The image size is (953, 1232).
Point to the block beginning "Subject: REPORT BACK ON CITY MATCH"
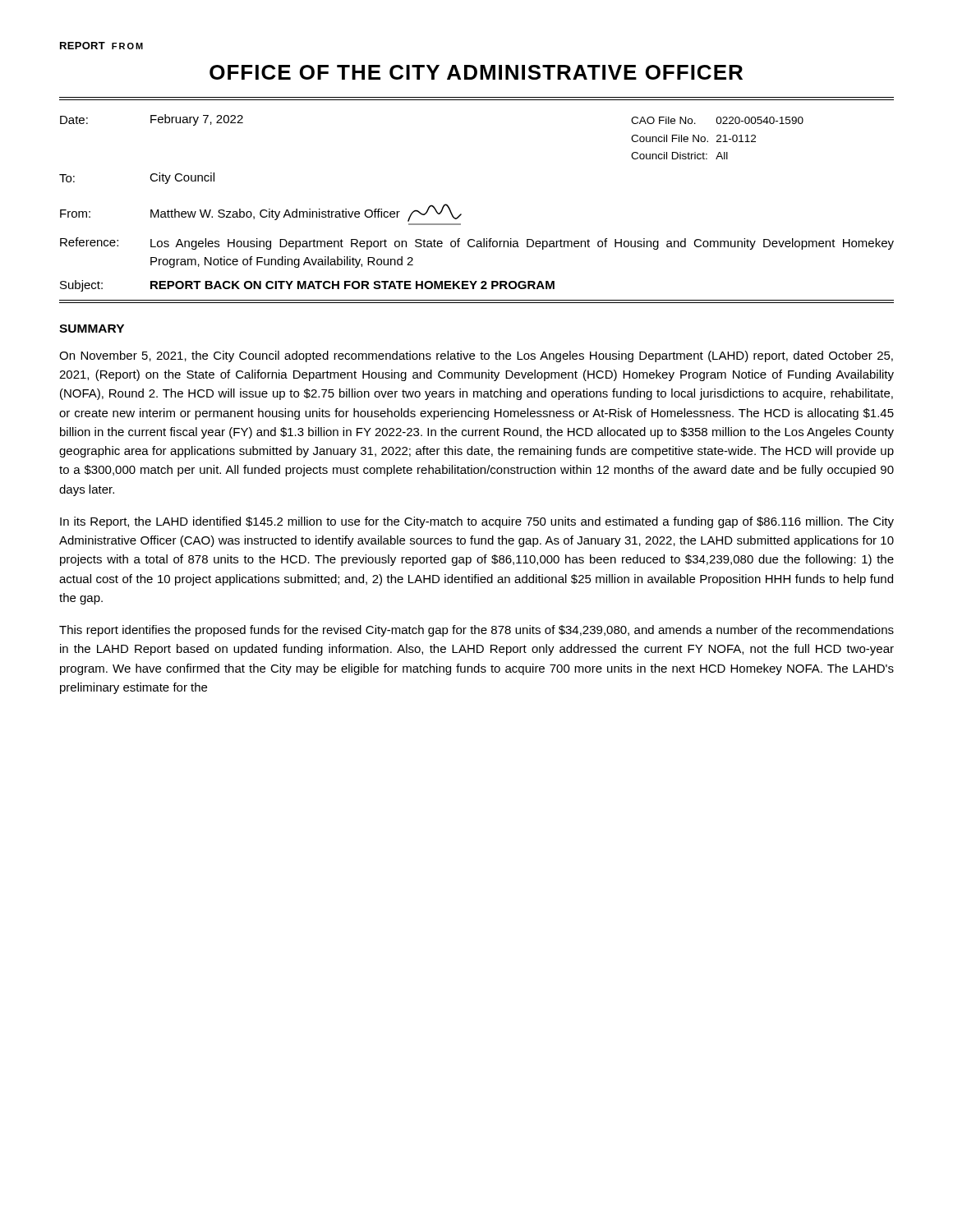(x=476, y=284)
